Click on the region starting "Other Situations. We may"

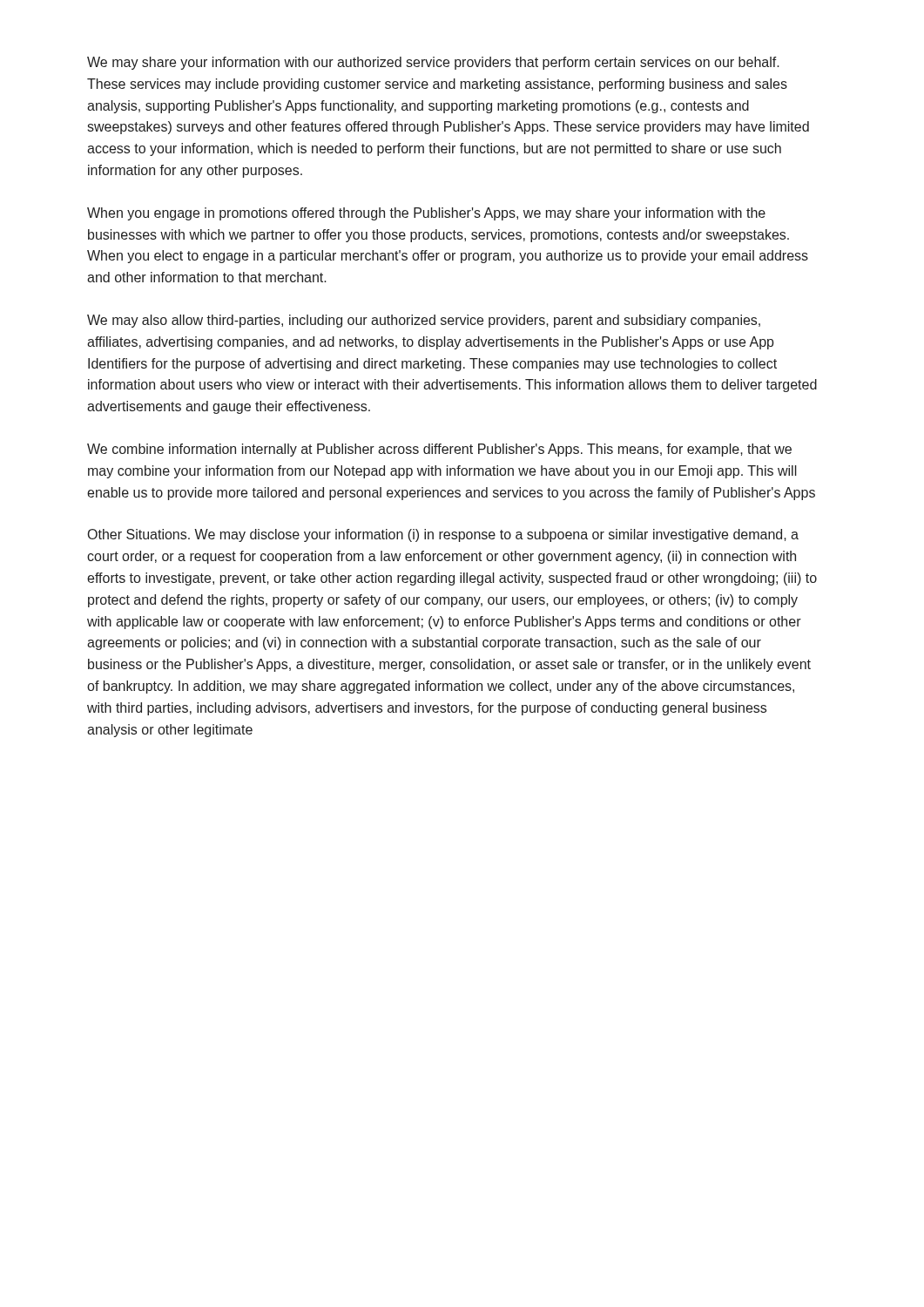pos(452,632)
